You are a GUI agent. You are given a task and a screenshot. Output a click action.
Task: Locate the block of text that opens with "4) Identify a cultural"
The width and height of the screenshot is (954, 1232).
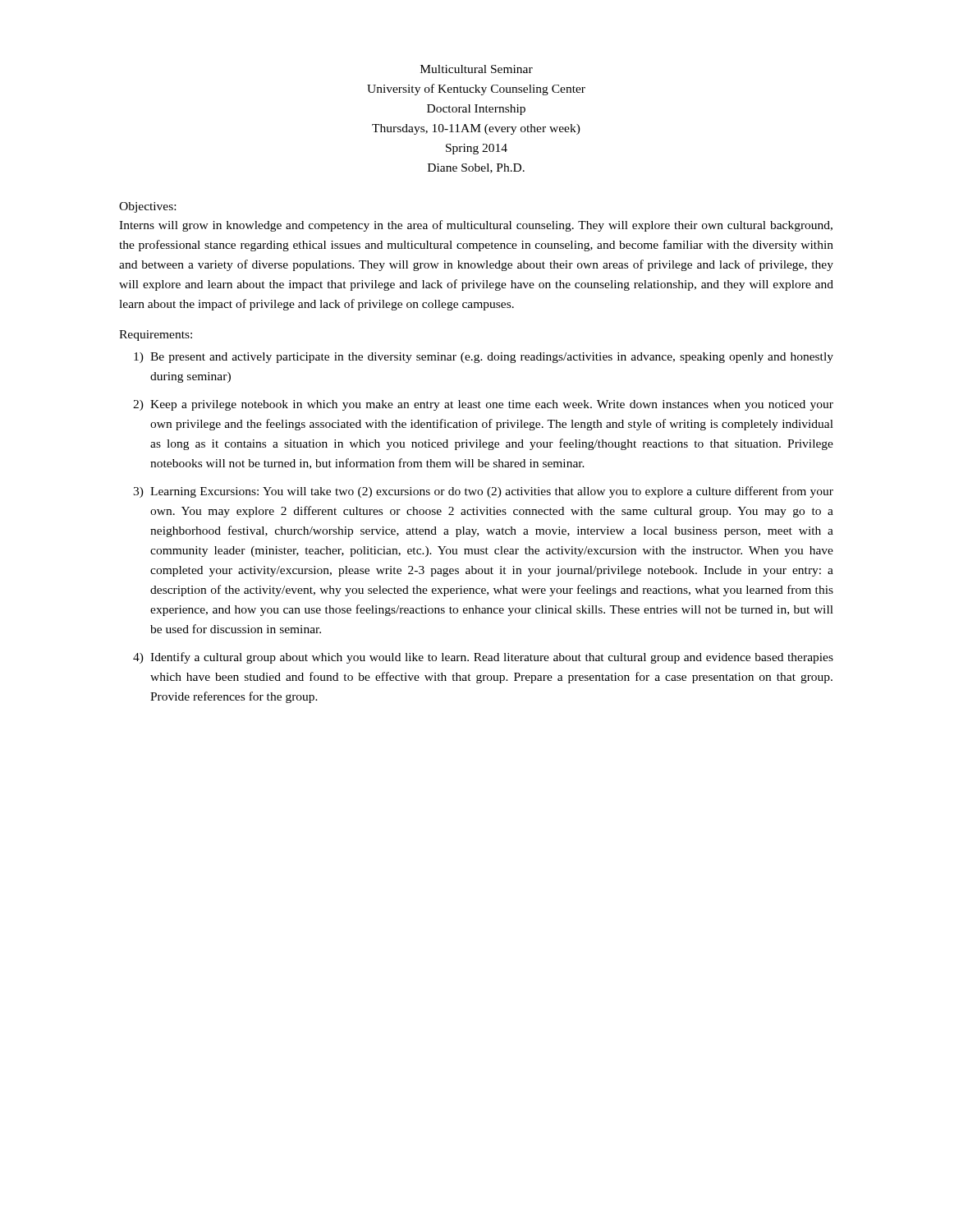tap(476, 677)
